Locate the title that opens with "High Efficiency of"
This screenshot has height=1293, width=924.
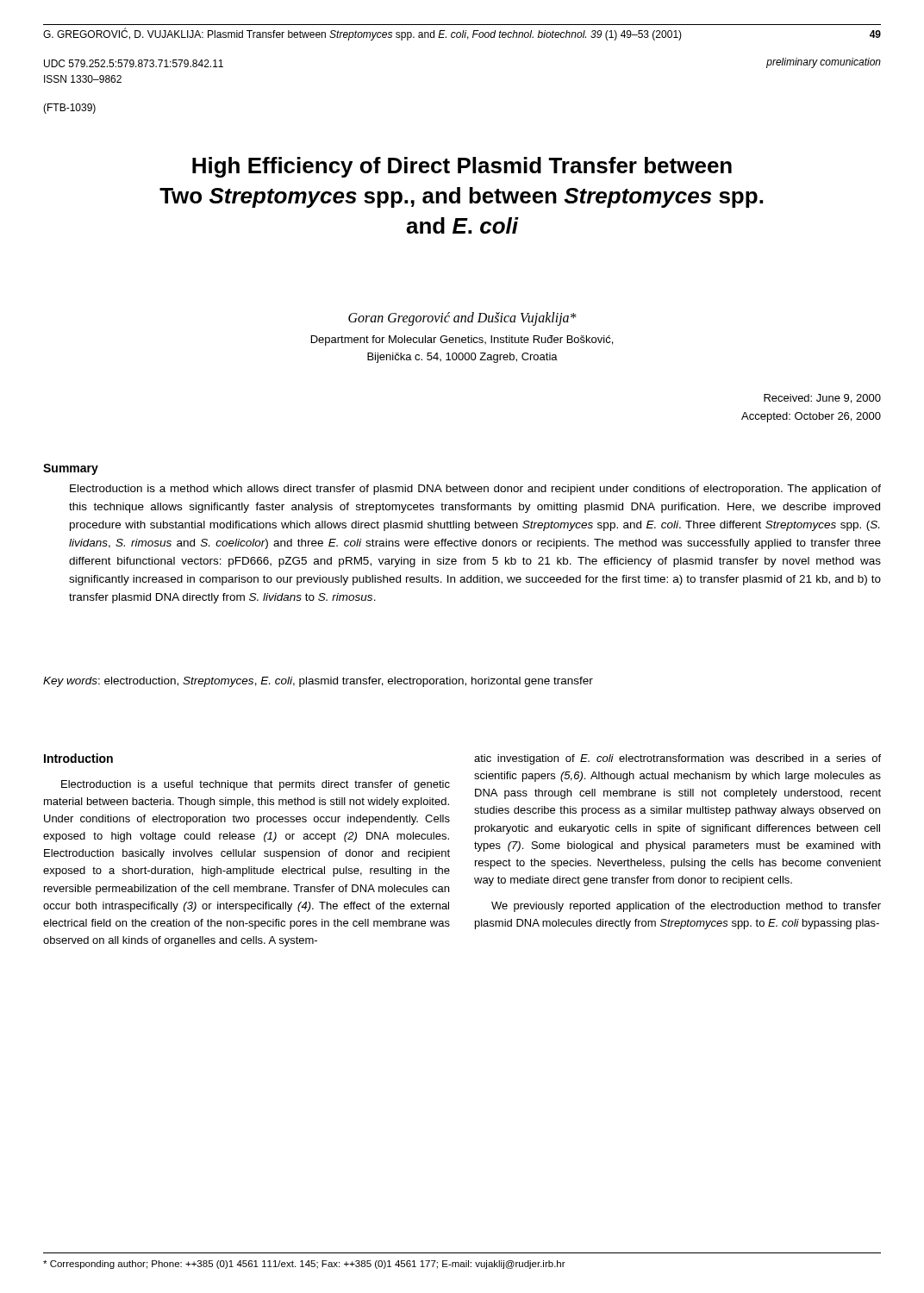[x=462, y=196]
